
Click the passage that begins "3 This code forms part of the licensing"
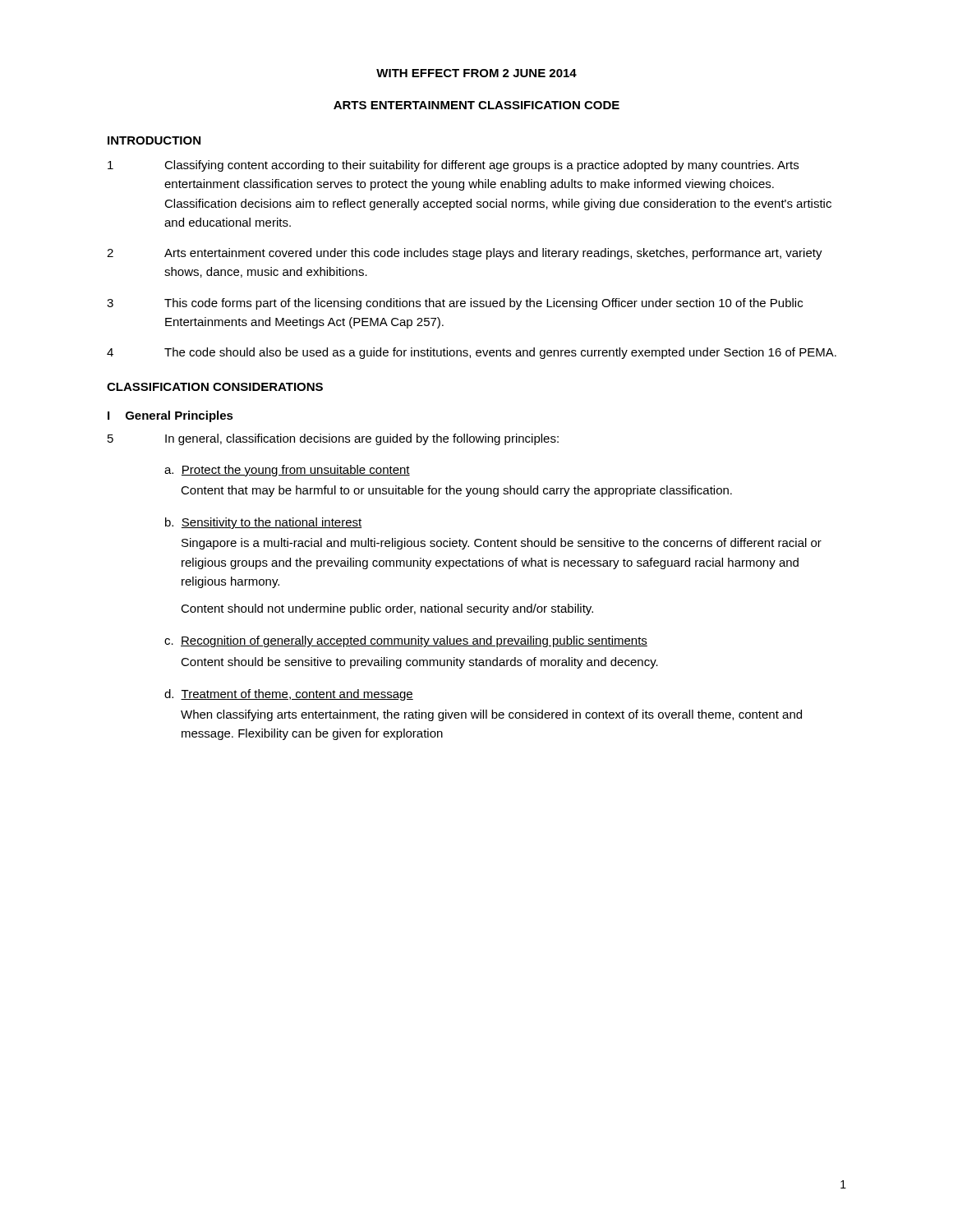pos(476,312)
